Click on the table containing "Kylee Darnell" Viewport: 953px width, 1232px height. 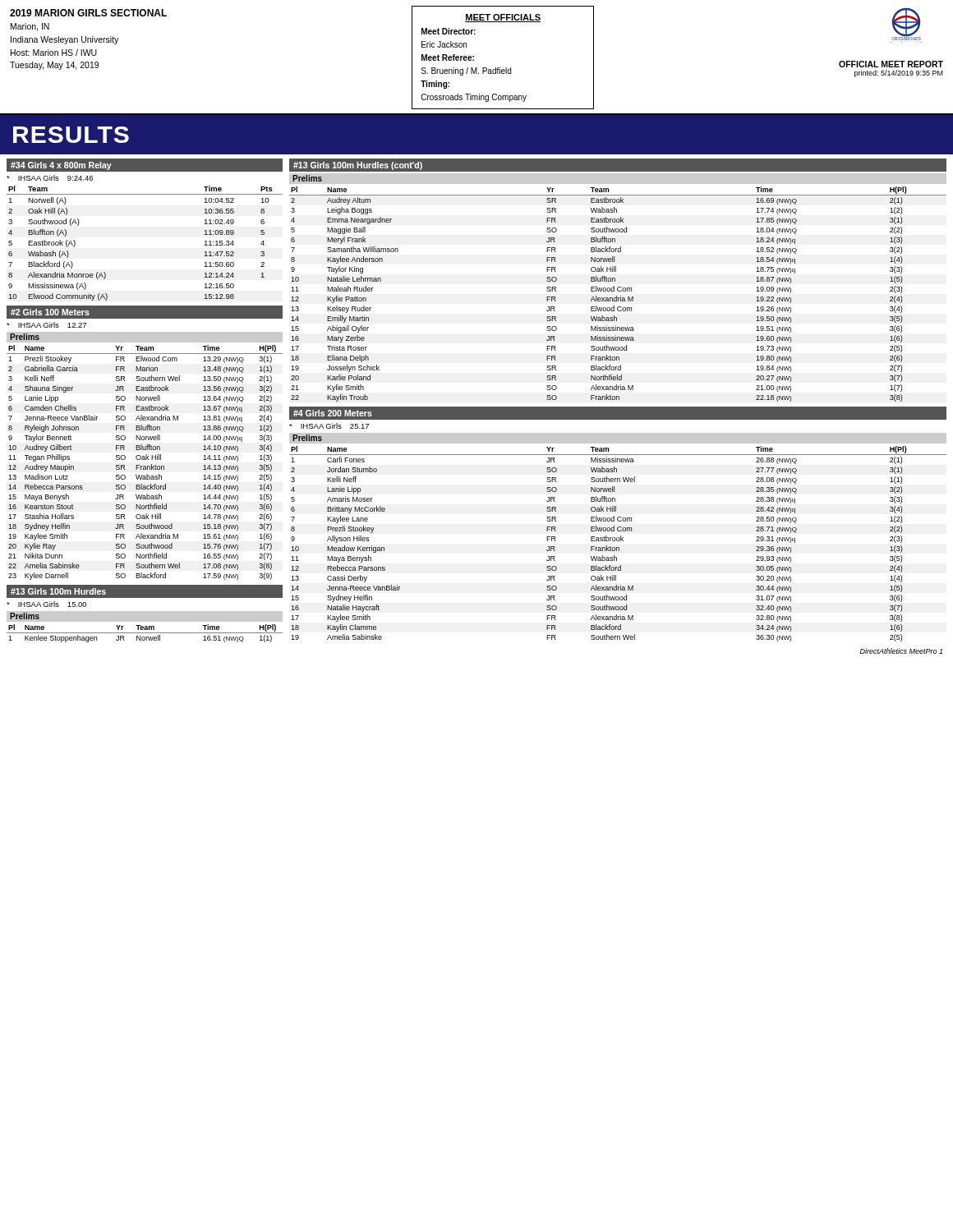coord(145,462)
